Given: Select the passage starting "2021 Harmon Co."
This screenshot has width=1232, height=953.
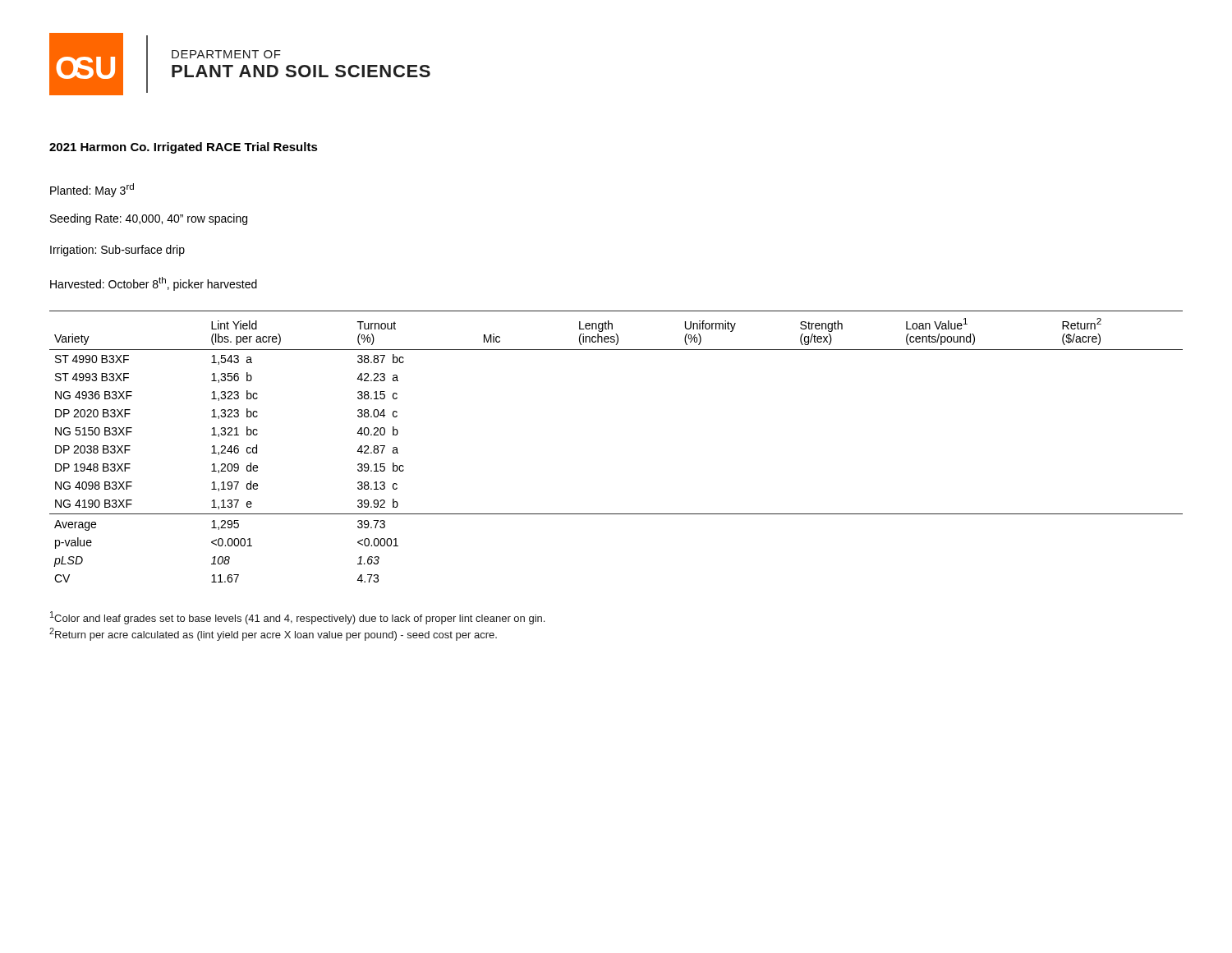Looking at the screenshot, I should click(183, 147).
